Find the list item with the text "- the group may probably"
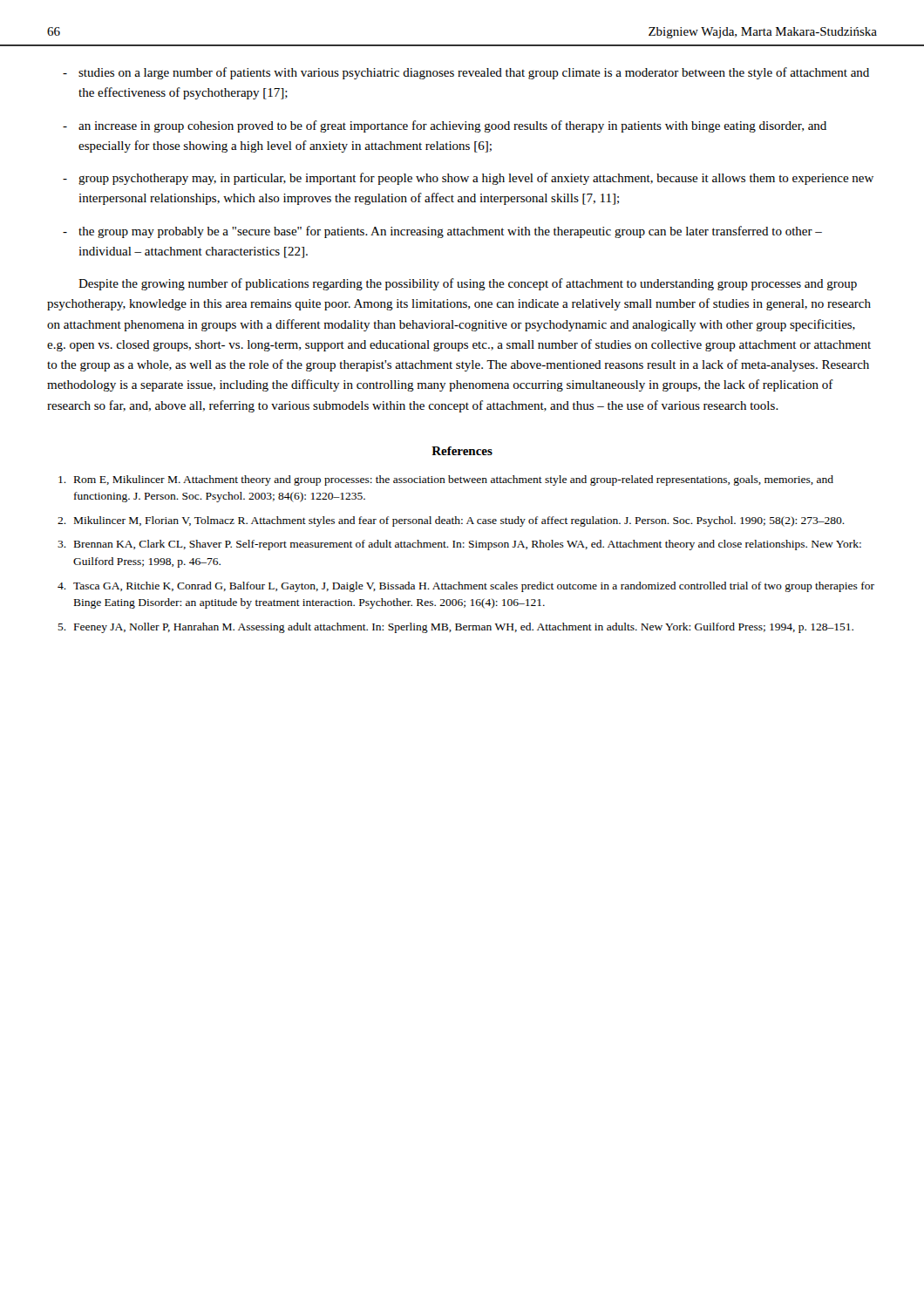This screenshot has height=1308, width=924. pos(462,241)
